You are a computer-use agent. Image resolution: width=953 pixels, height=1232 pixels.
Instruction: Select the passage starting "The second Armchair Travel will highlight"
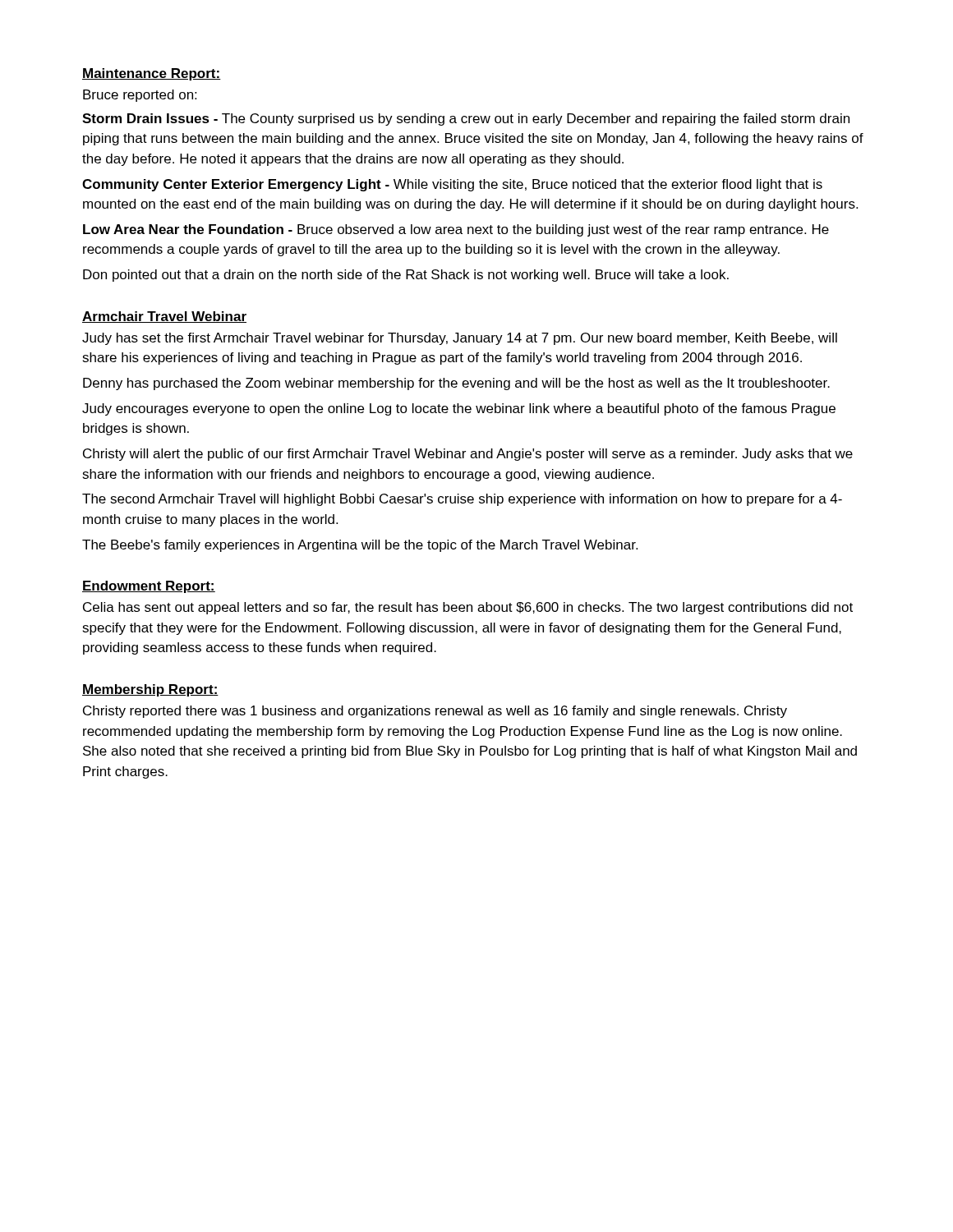(462, 509)
